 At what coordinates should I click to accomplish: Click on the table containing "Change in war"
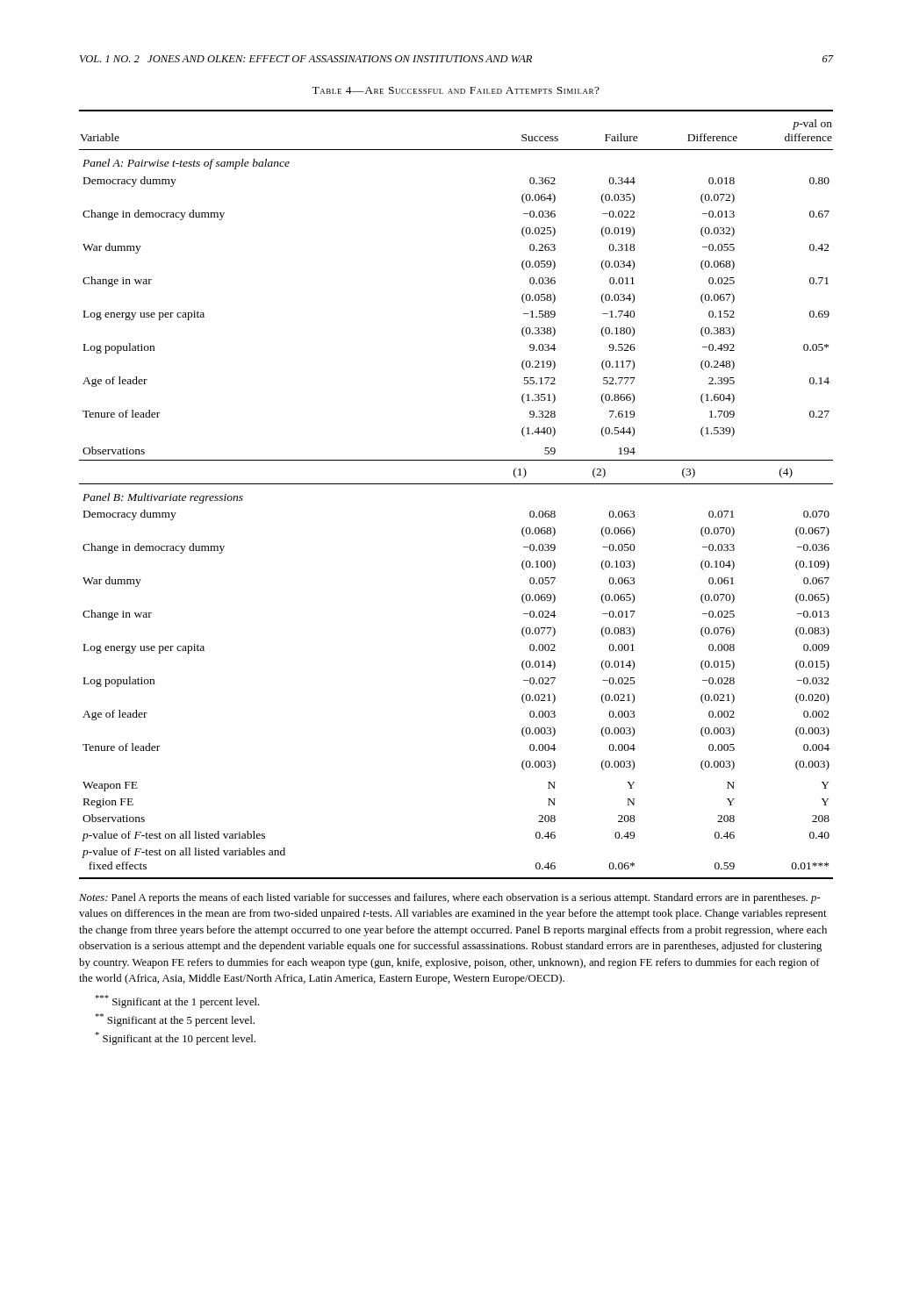click(x=456, y=494)
